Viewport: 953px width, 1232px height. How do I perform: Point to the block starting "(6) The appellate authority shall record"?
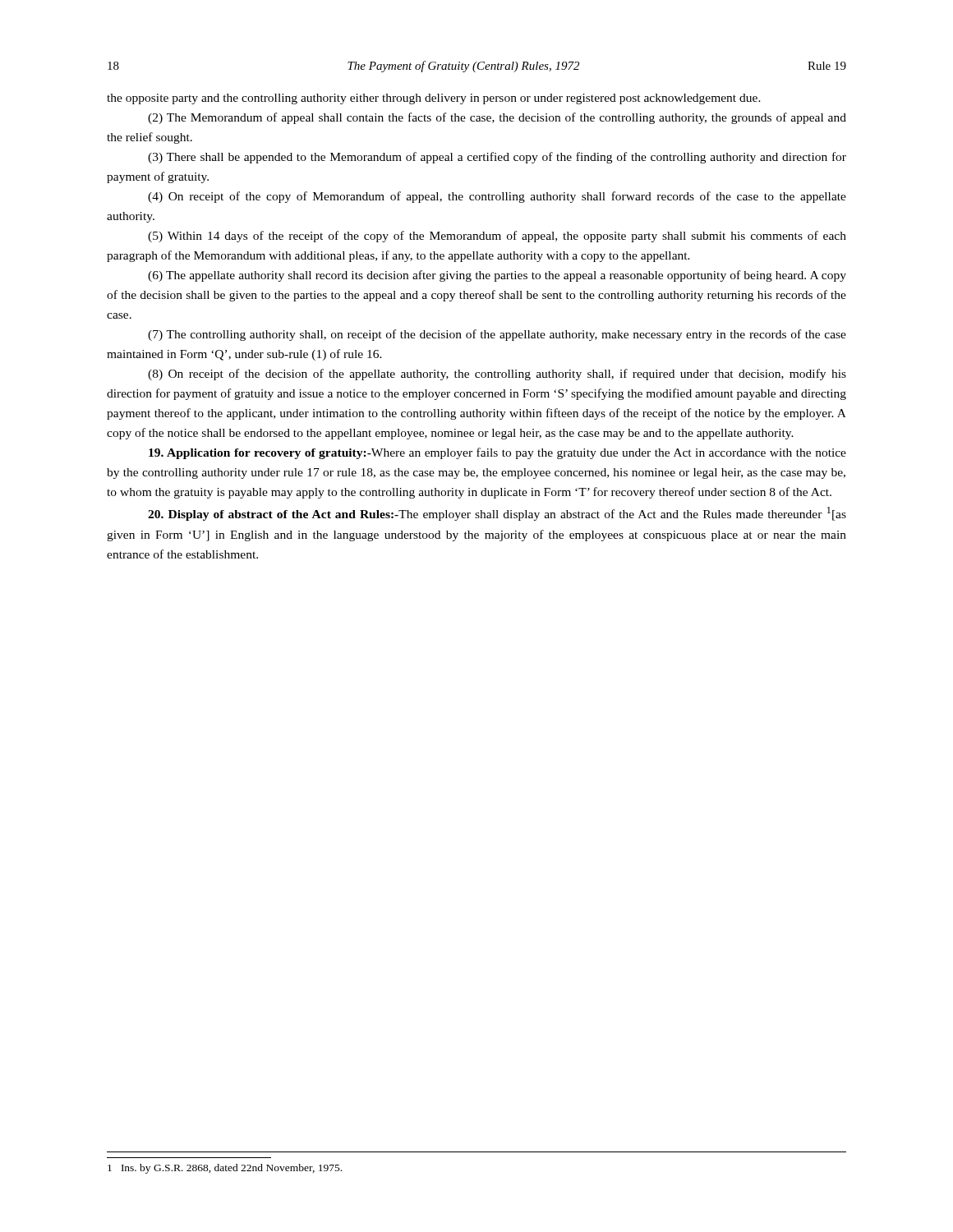pos(476,295)
